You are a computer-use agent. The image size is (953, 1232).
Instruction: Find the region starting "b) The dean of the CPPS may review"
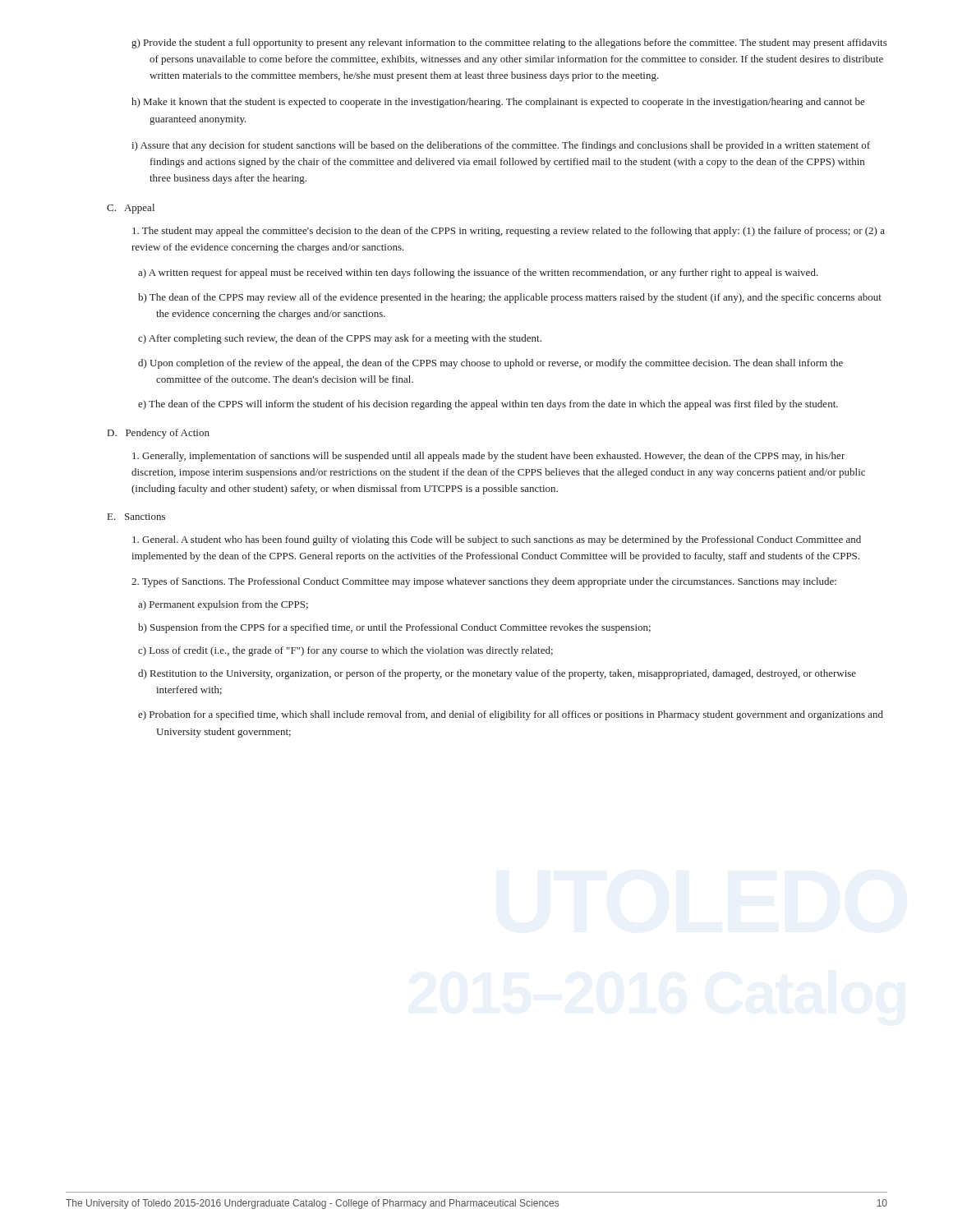click(510, 305)
